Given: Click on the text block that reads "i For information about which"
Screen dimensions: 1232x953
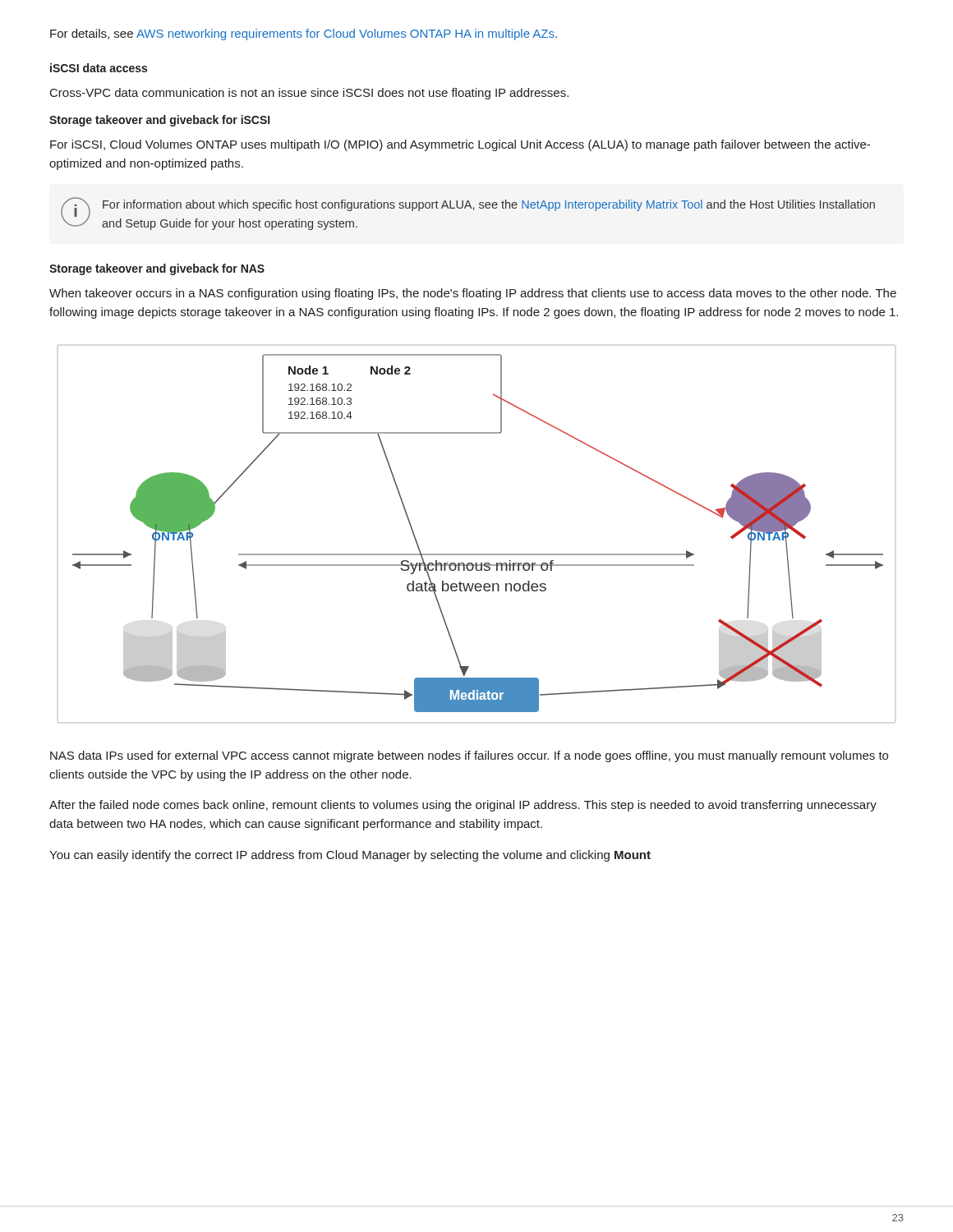Looking at the screenshot, I should point(475,214).
